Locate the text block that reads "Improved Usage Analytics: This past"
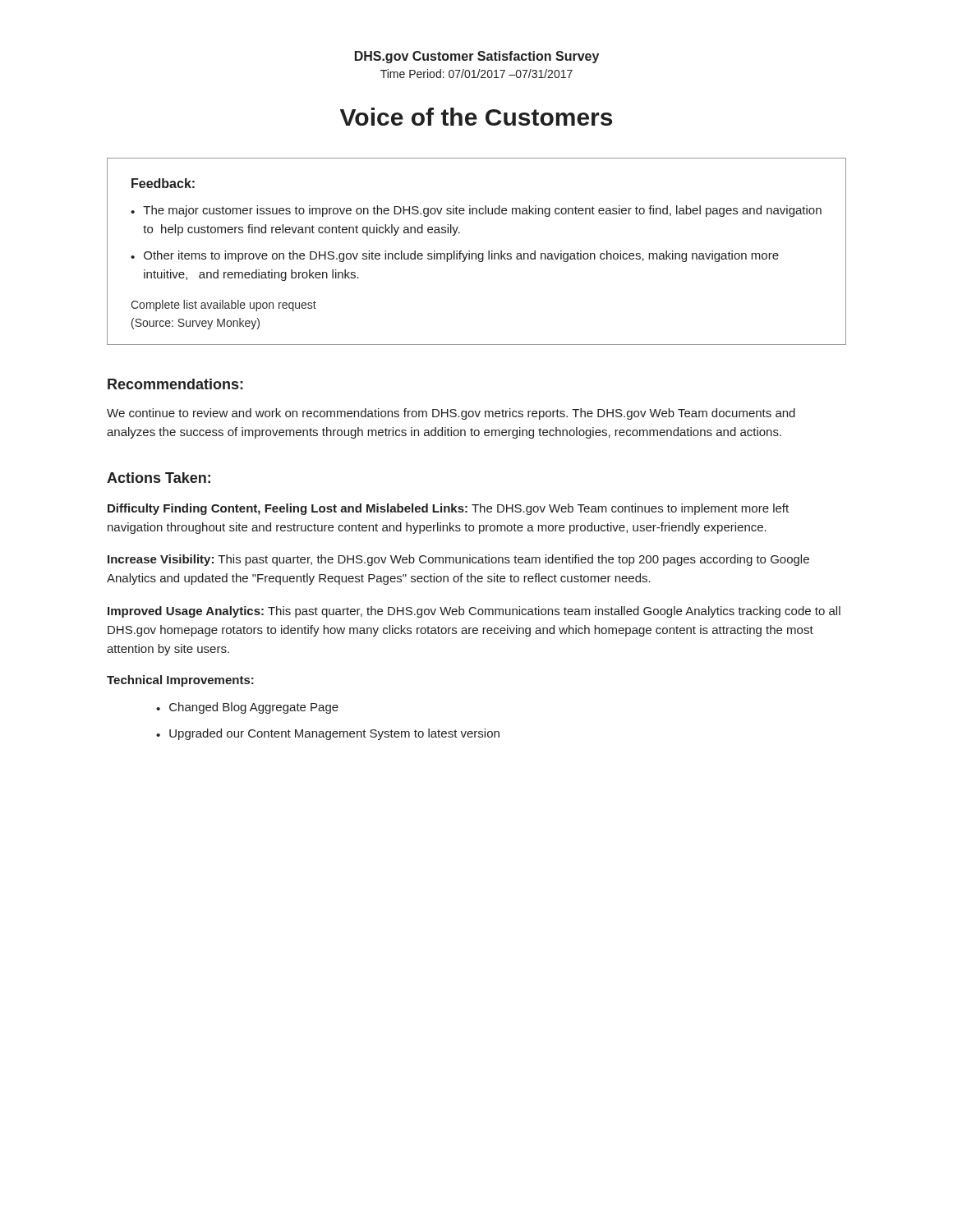 coord(474,629)
